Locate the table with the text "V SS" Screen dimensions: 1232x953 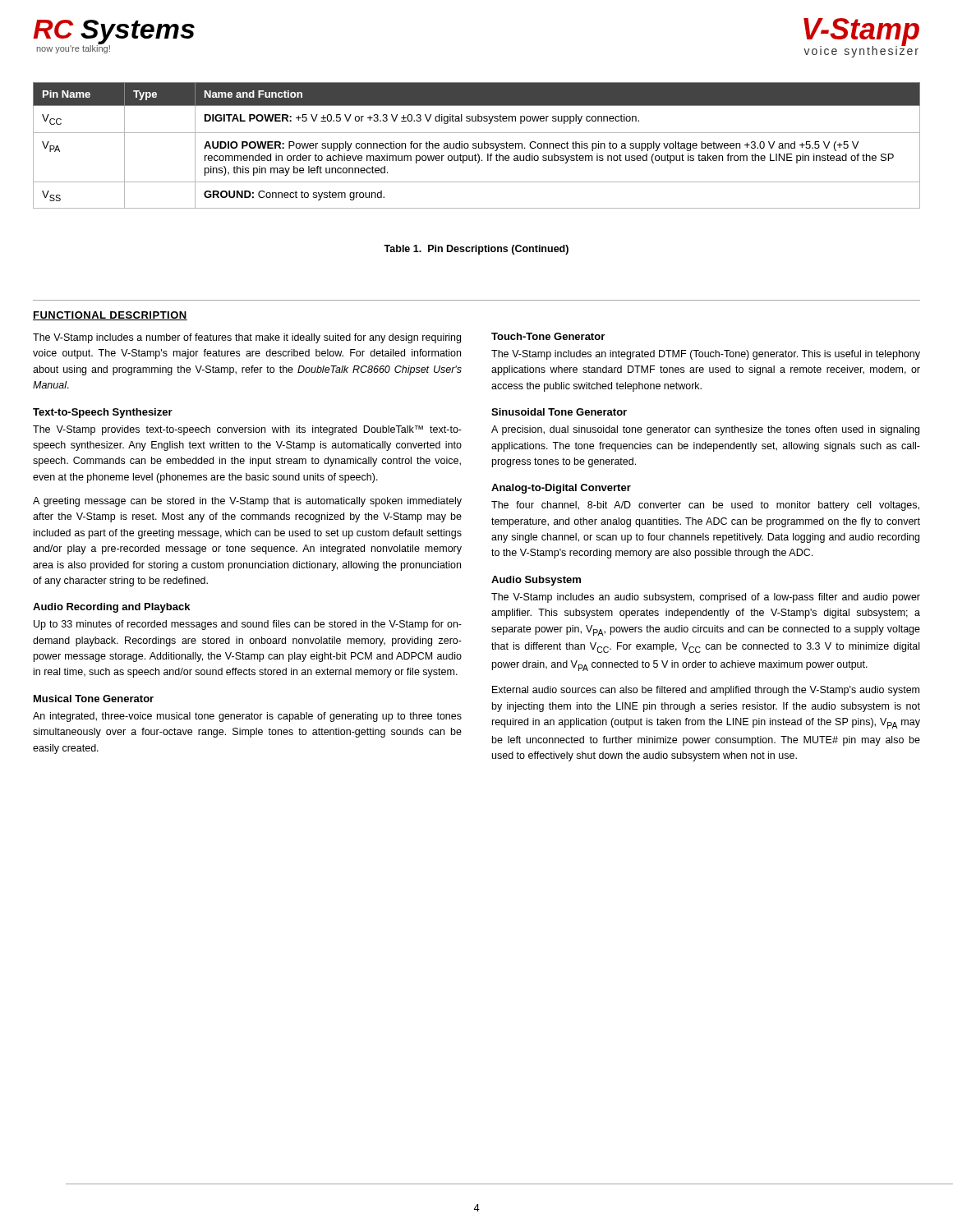point(476,145)
